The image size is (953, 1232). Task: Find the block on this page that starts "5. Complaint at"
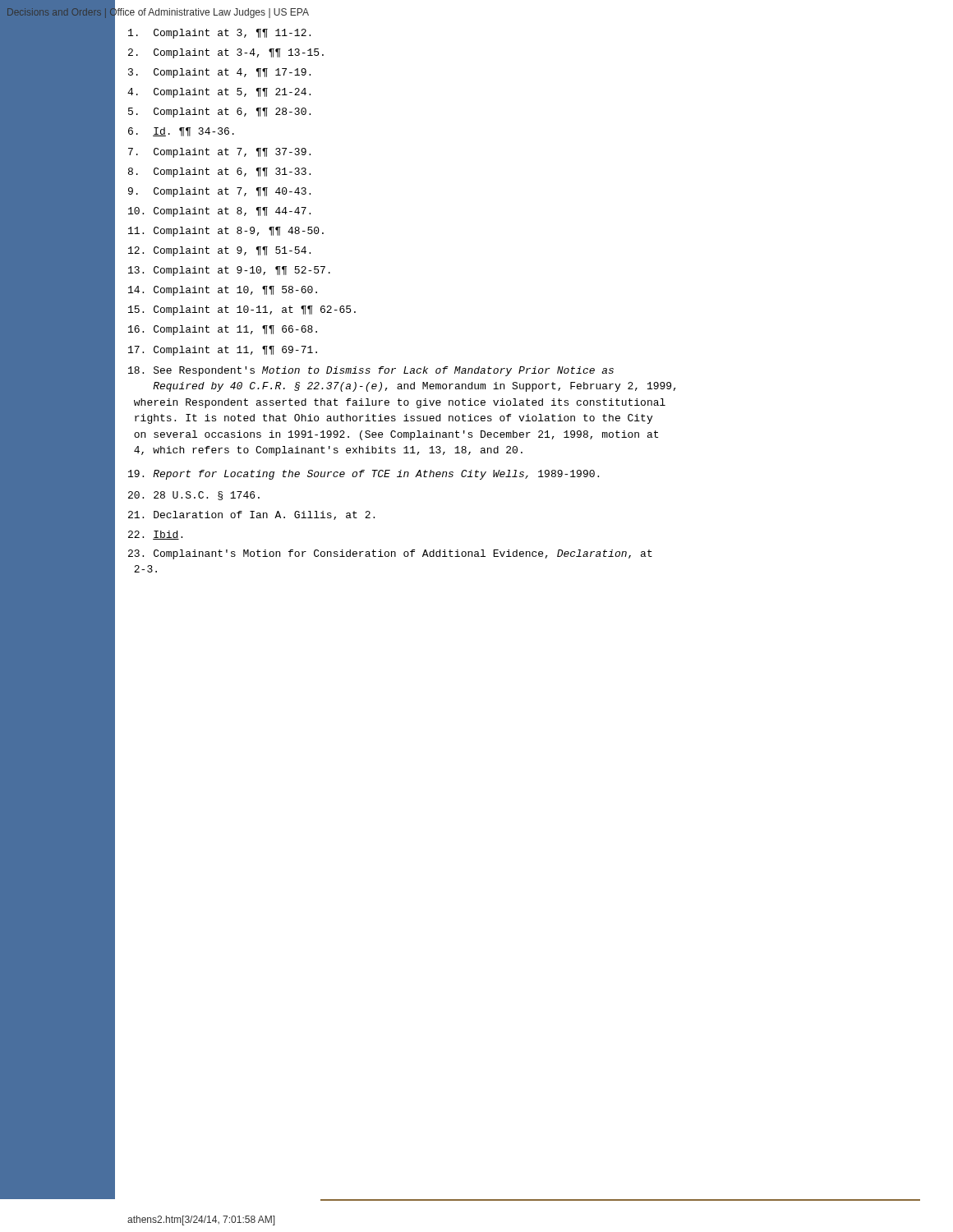click(220, 112)
